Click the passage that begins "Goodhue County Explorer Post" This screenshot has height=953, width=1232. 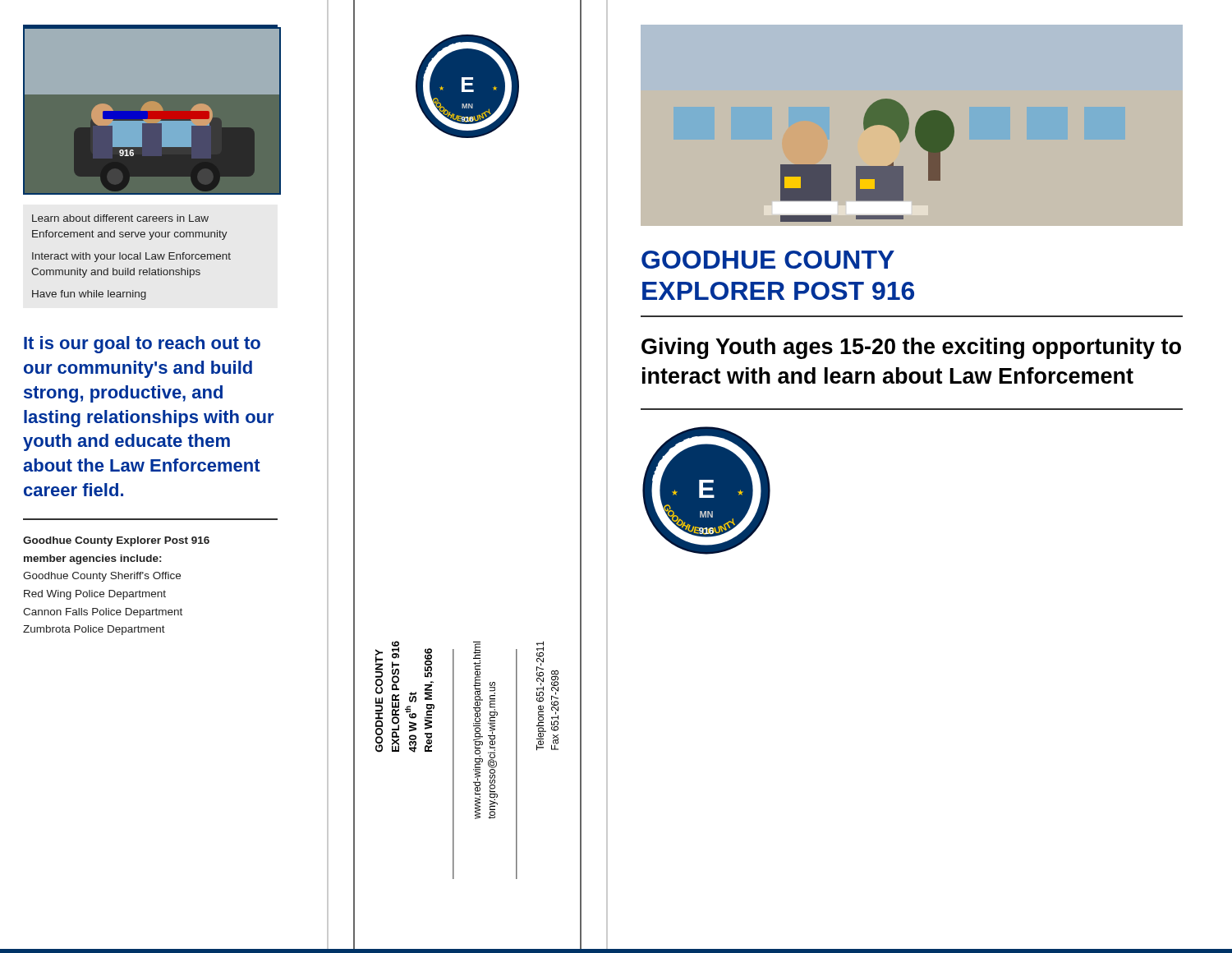coord(150,584)
